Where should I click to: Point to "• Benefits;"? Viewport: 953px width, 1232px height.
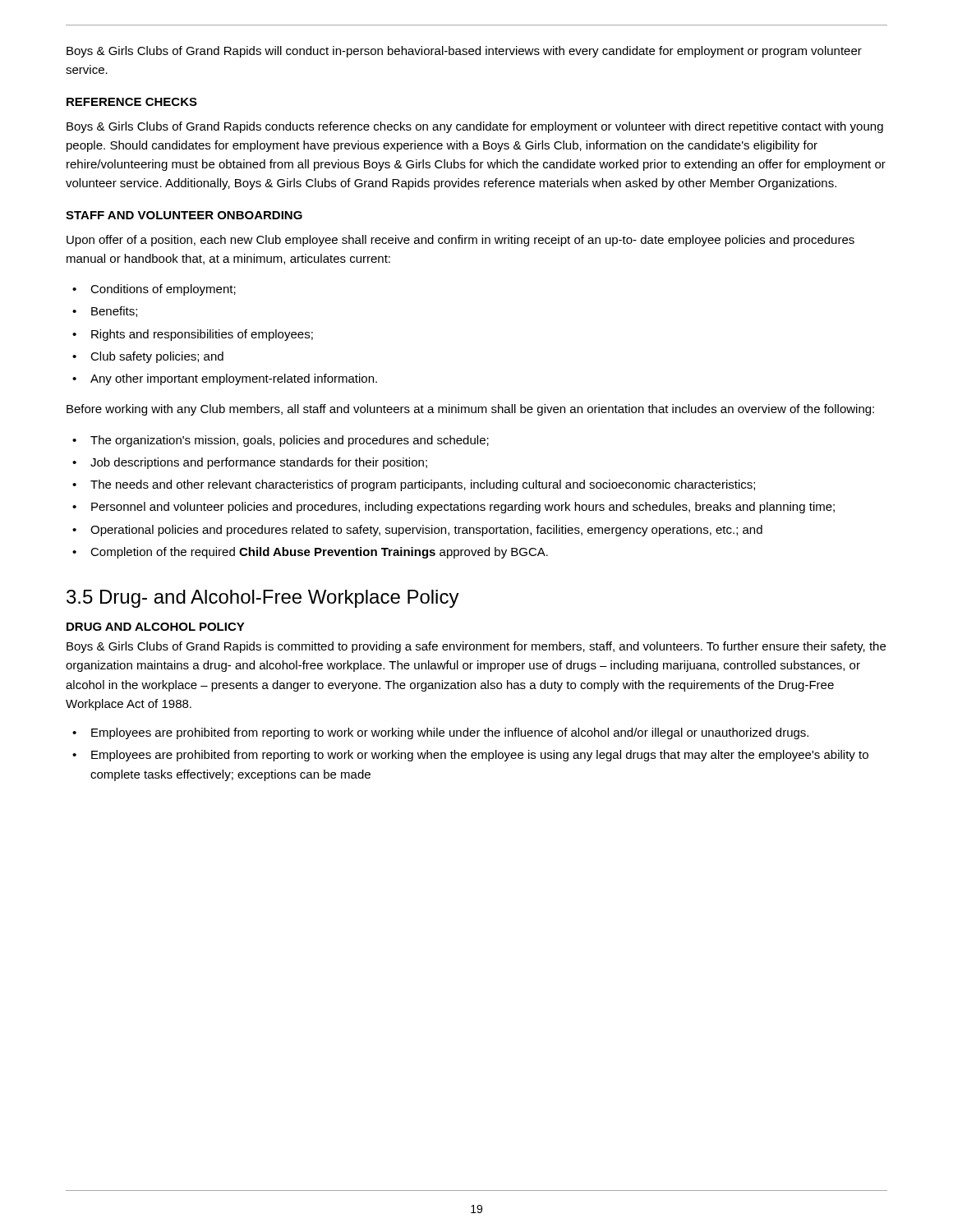[x=105, y=312]
